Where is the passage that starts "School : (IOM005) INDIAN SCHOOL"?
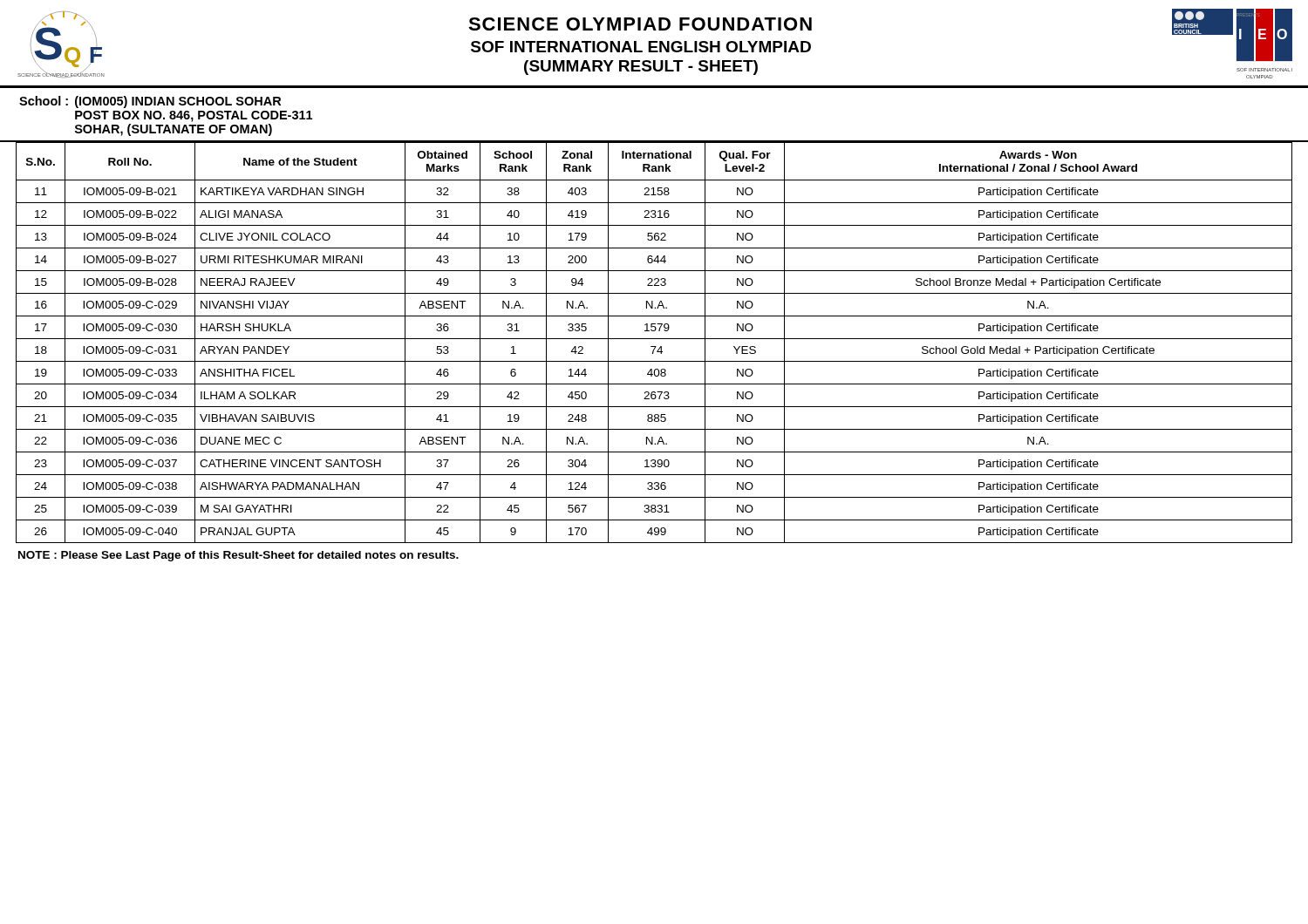 pyautogui.click(x=166, y=115)
